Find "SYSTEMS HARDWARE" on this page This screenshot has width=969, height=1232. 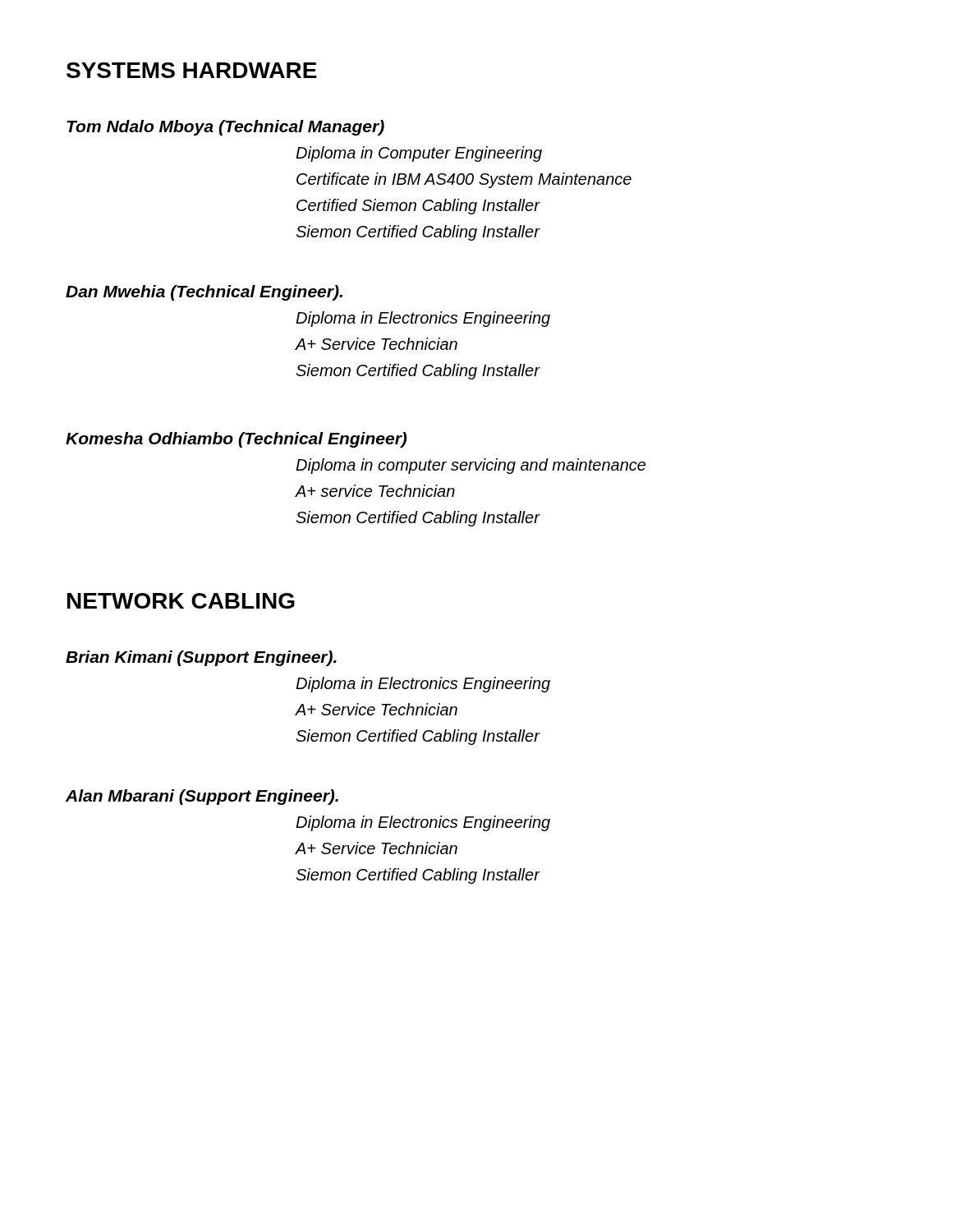coord(192,70)
